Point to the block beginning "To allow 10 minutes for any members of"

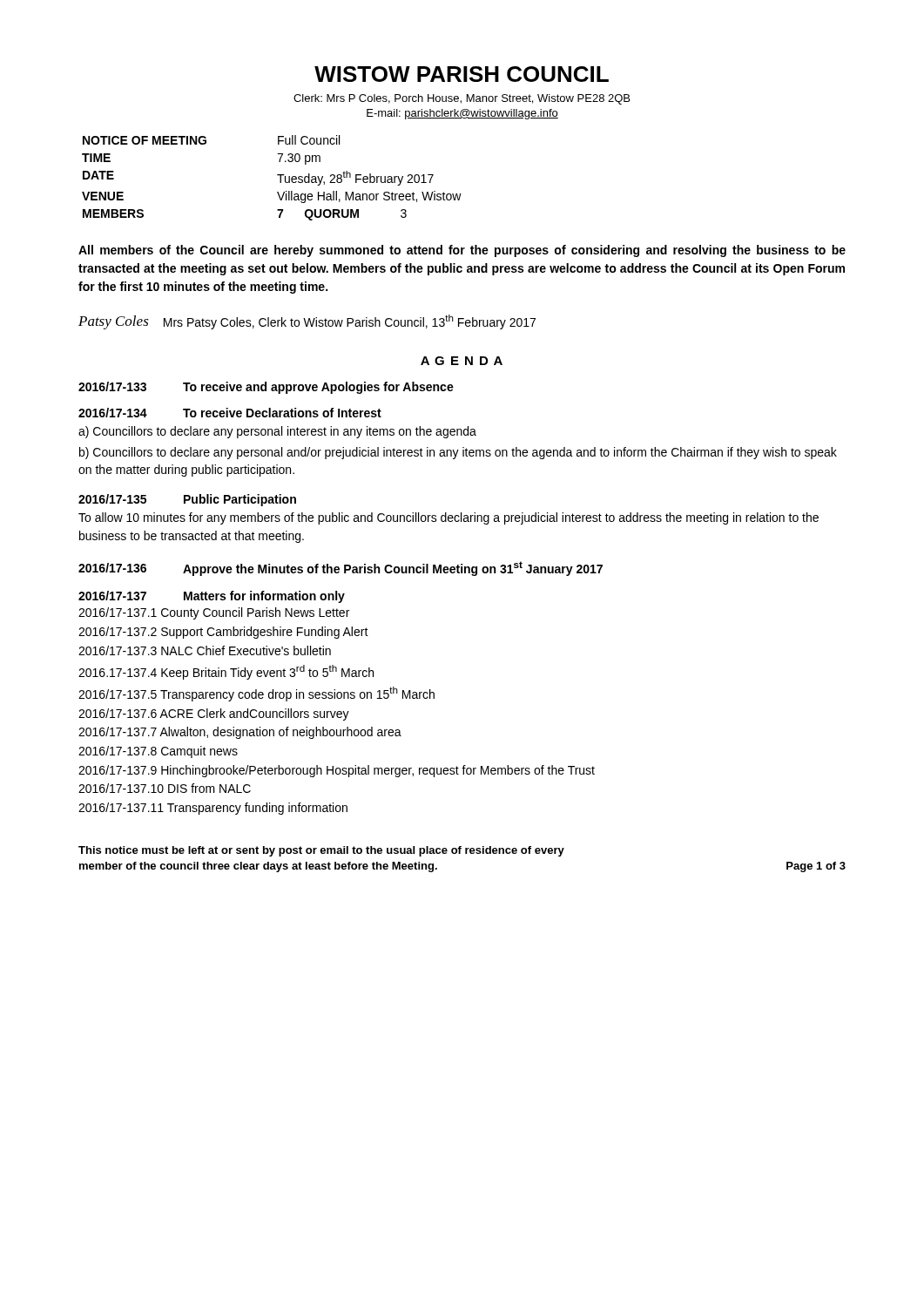coord(449,527)
